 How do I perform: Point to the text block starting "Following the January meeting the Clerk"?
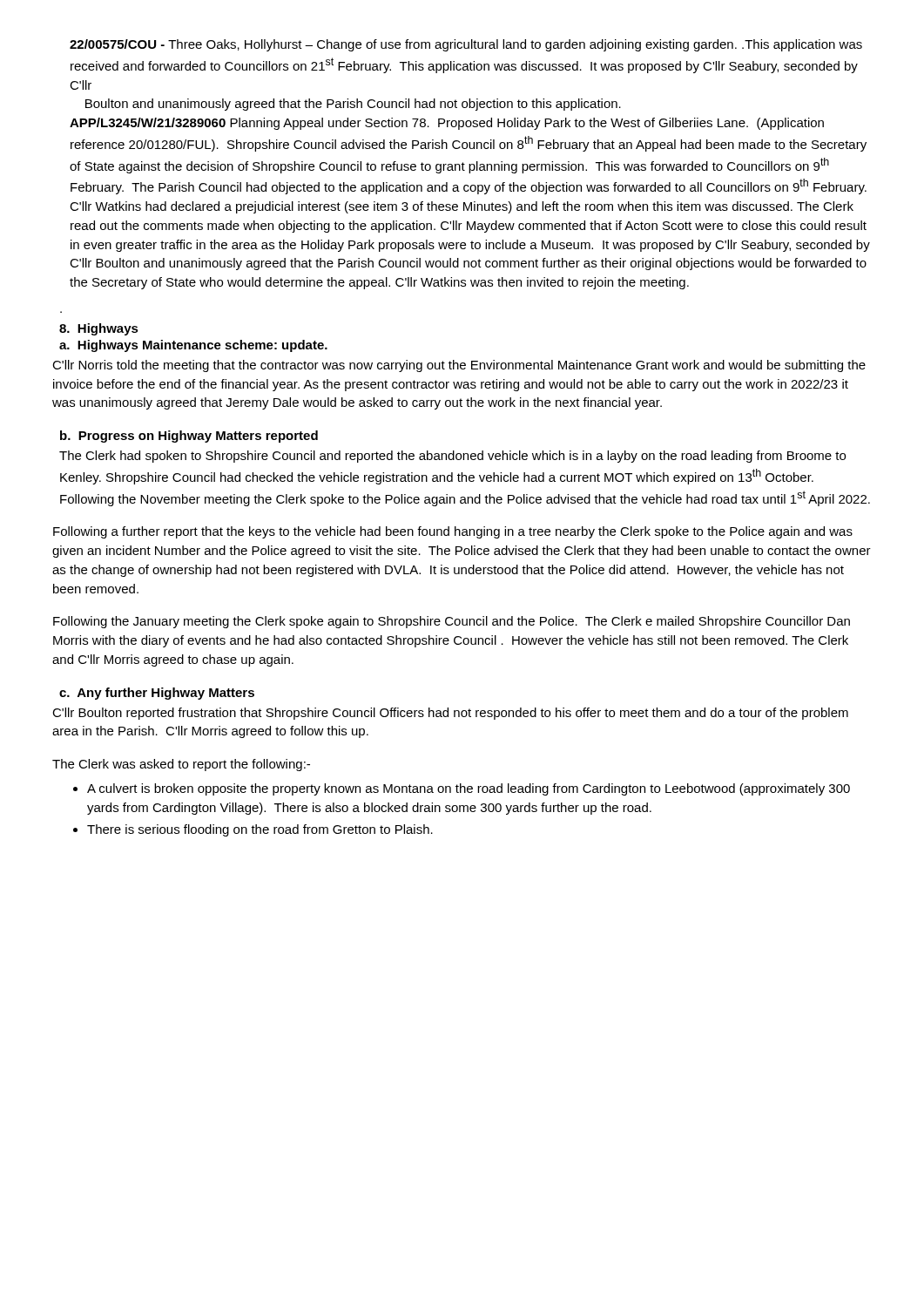tap(452, 640)
